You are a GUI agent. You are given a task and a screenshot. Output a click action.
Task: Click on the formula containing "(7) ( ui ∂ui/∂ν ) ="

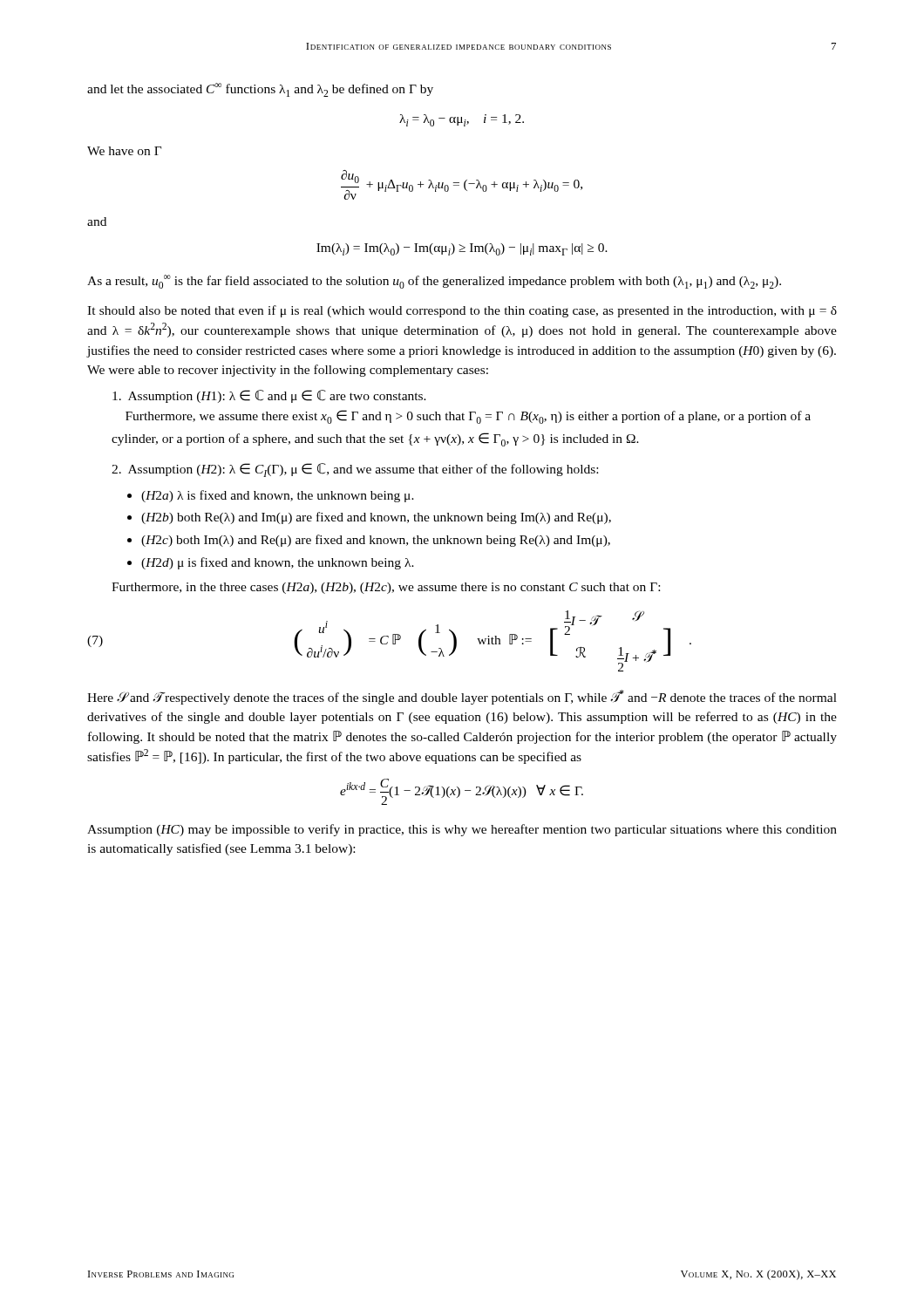(x=462, y=641)
